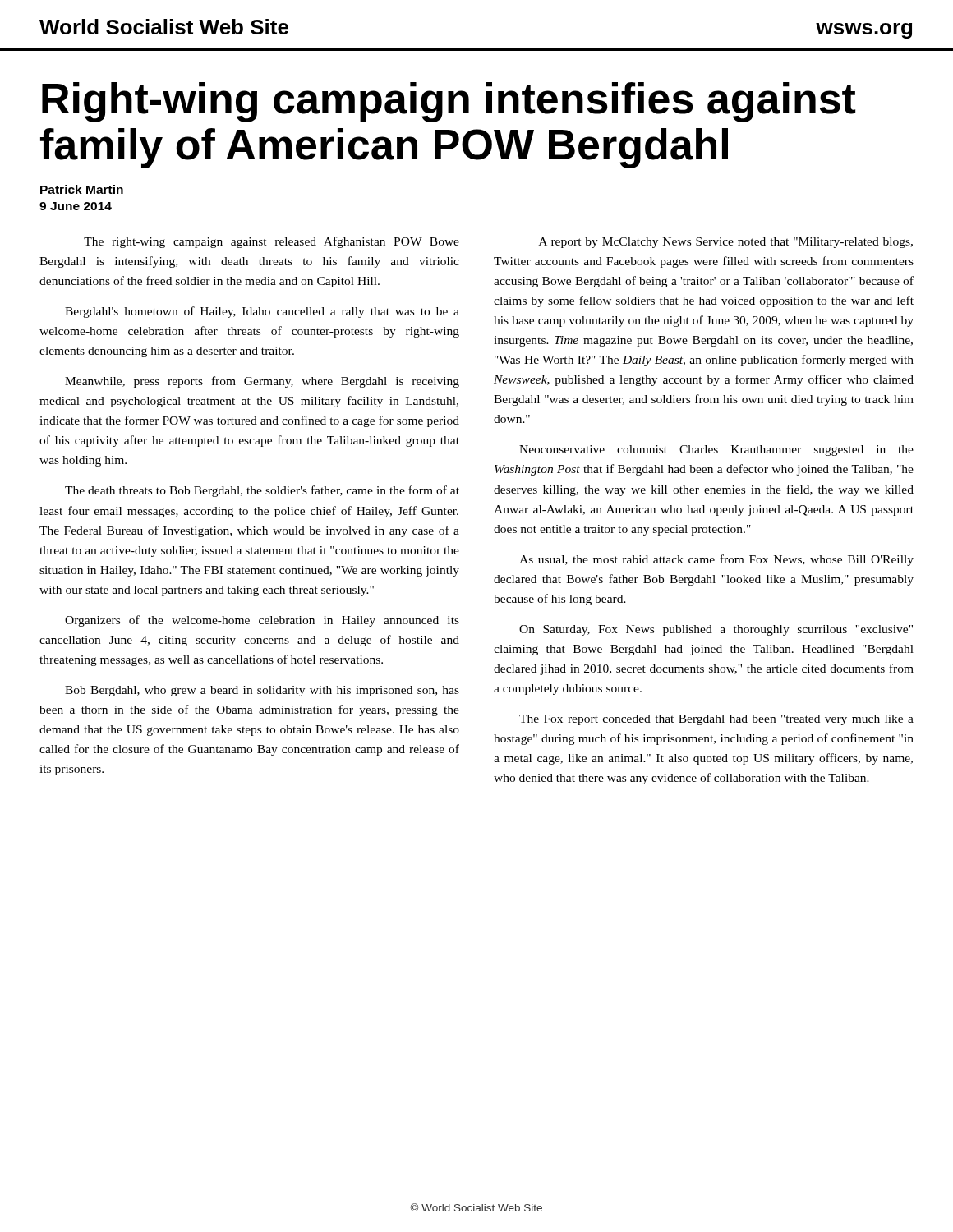Screen dimensions: 1232x953
Task: Locate the block of text that opens with "The right-wing campaign against released Afghanistan"
Action: pyautogui.click(x=249, y=261)
